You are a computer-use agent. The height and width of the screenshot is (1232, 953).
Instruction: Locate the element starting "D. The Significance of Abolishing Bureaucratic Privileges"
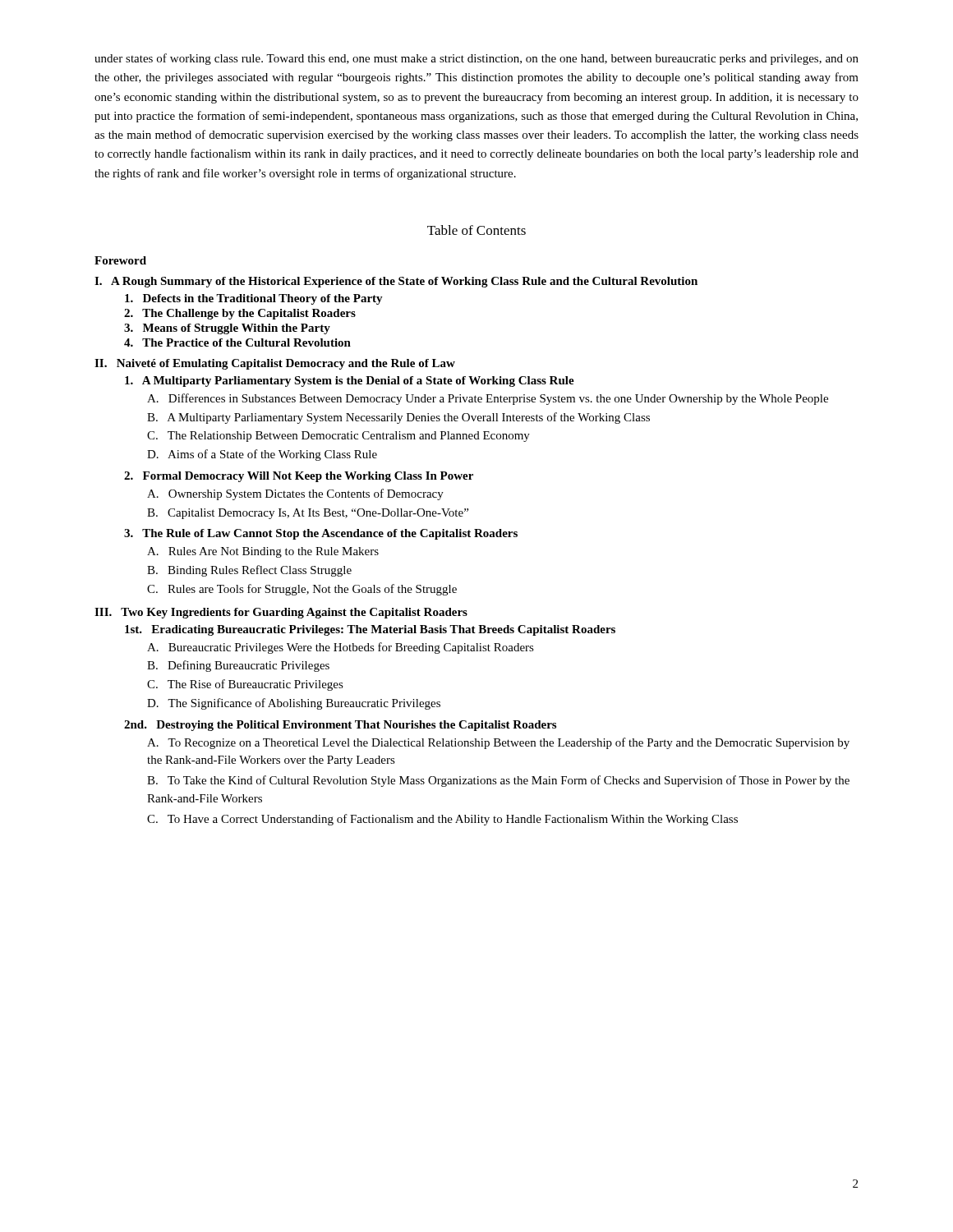(x=294, y=703)
